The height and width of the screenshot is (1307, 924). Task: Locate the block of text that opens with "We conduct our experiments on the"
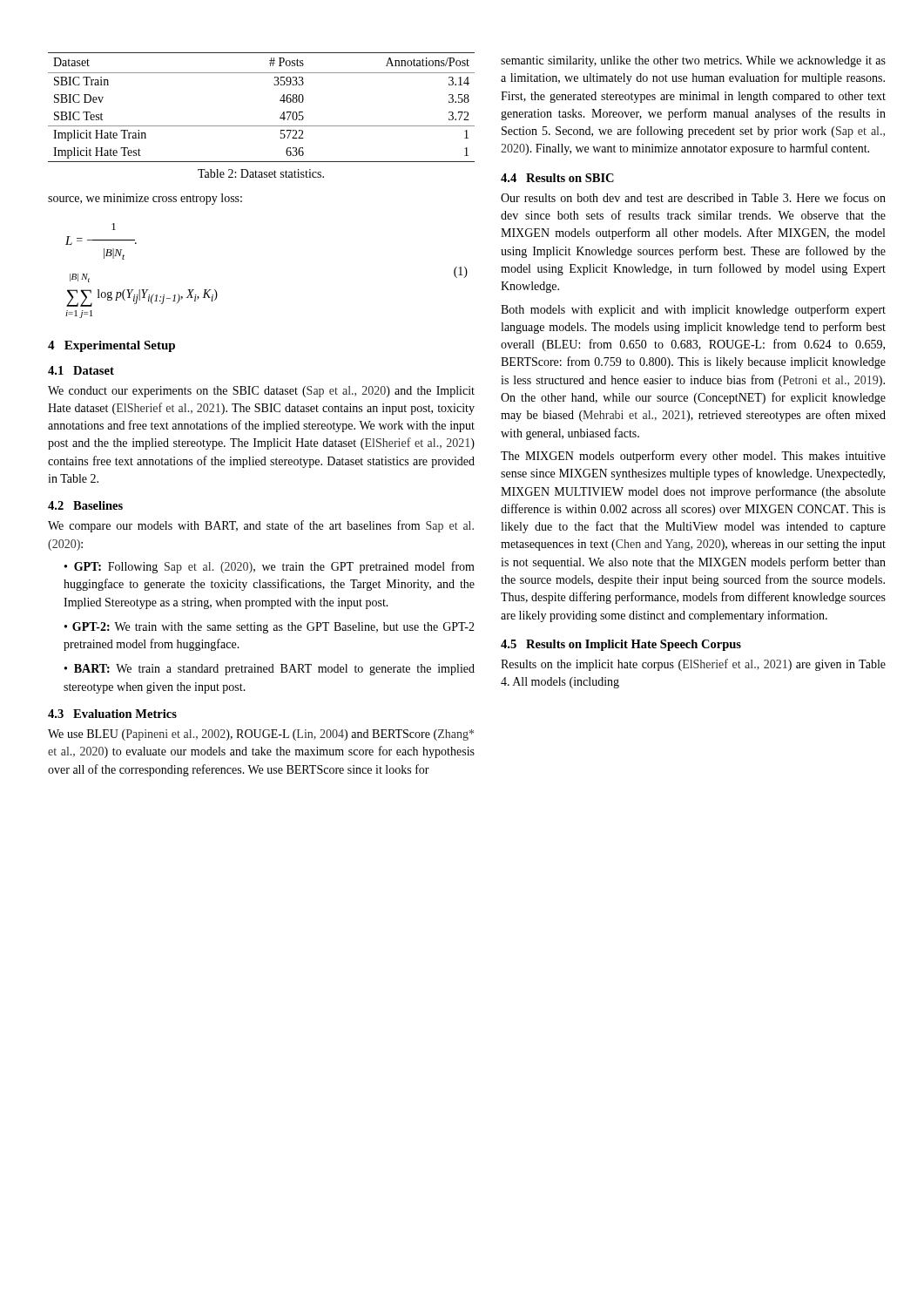click(261, 435)
